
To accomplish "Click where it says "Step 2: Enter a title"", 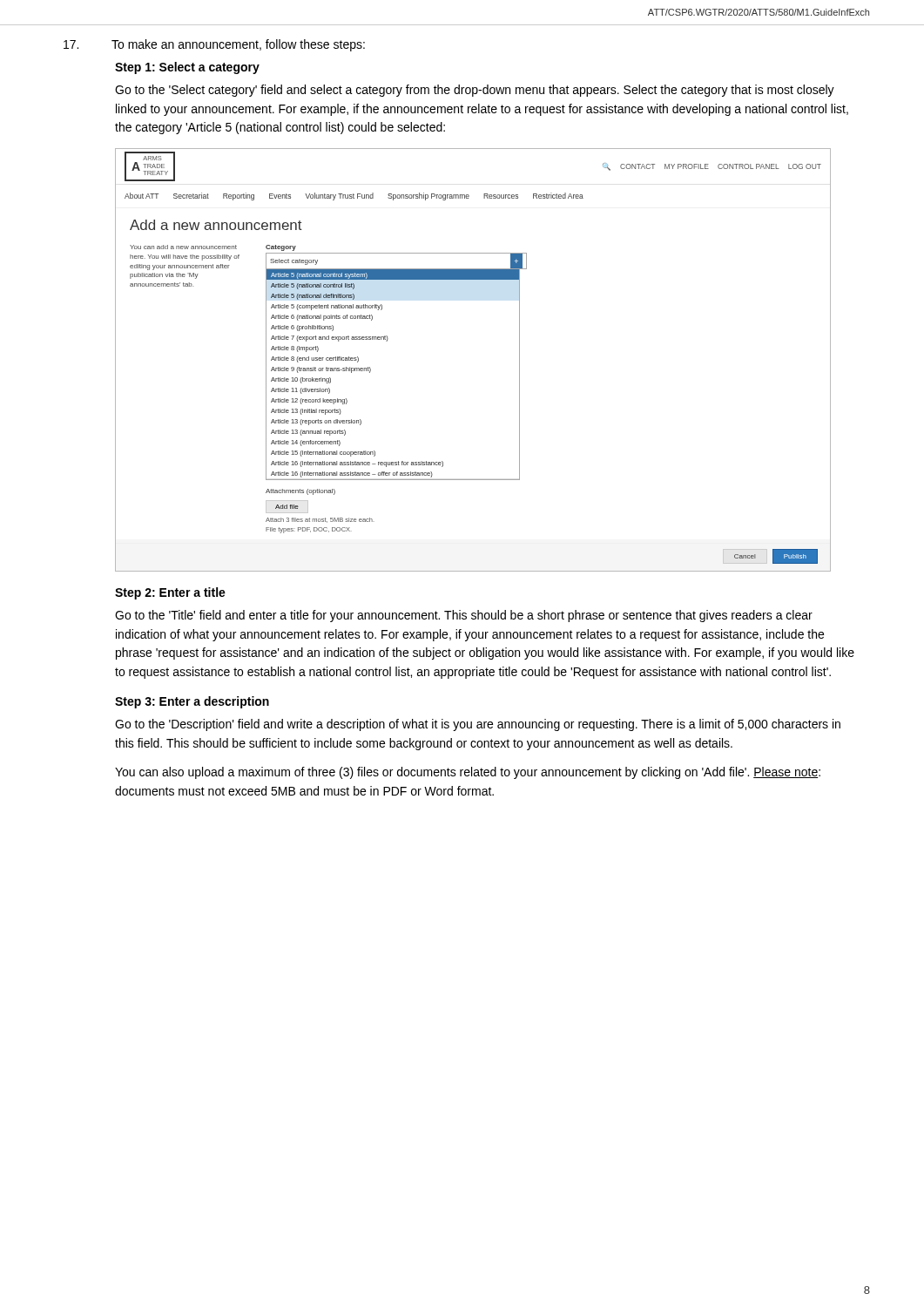I will (x=170, y=593).
